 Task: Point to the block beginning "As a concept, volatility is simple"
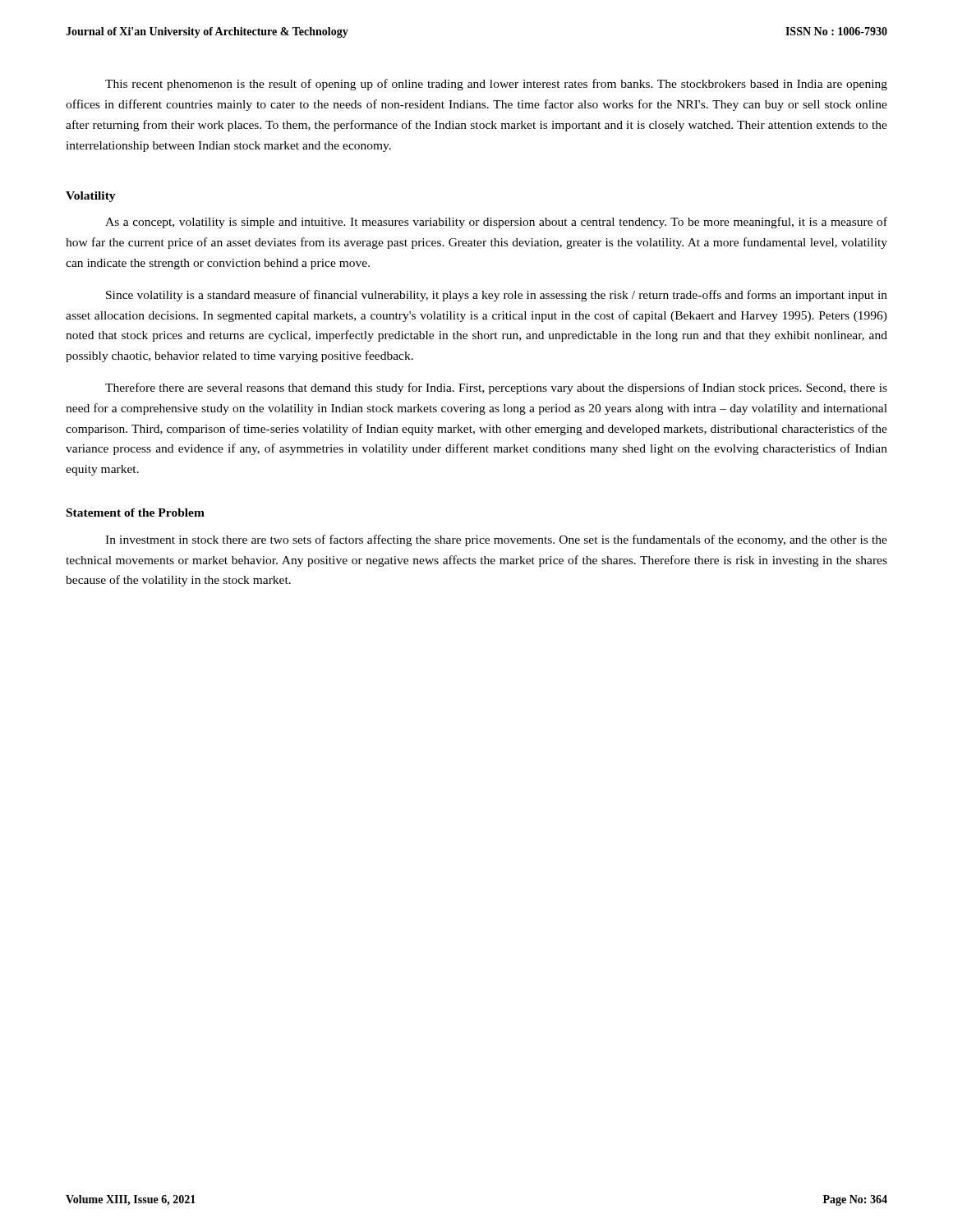[x=476, y=242]
